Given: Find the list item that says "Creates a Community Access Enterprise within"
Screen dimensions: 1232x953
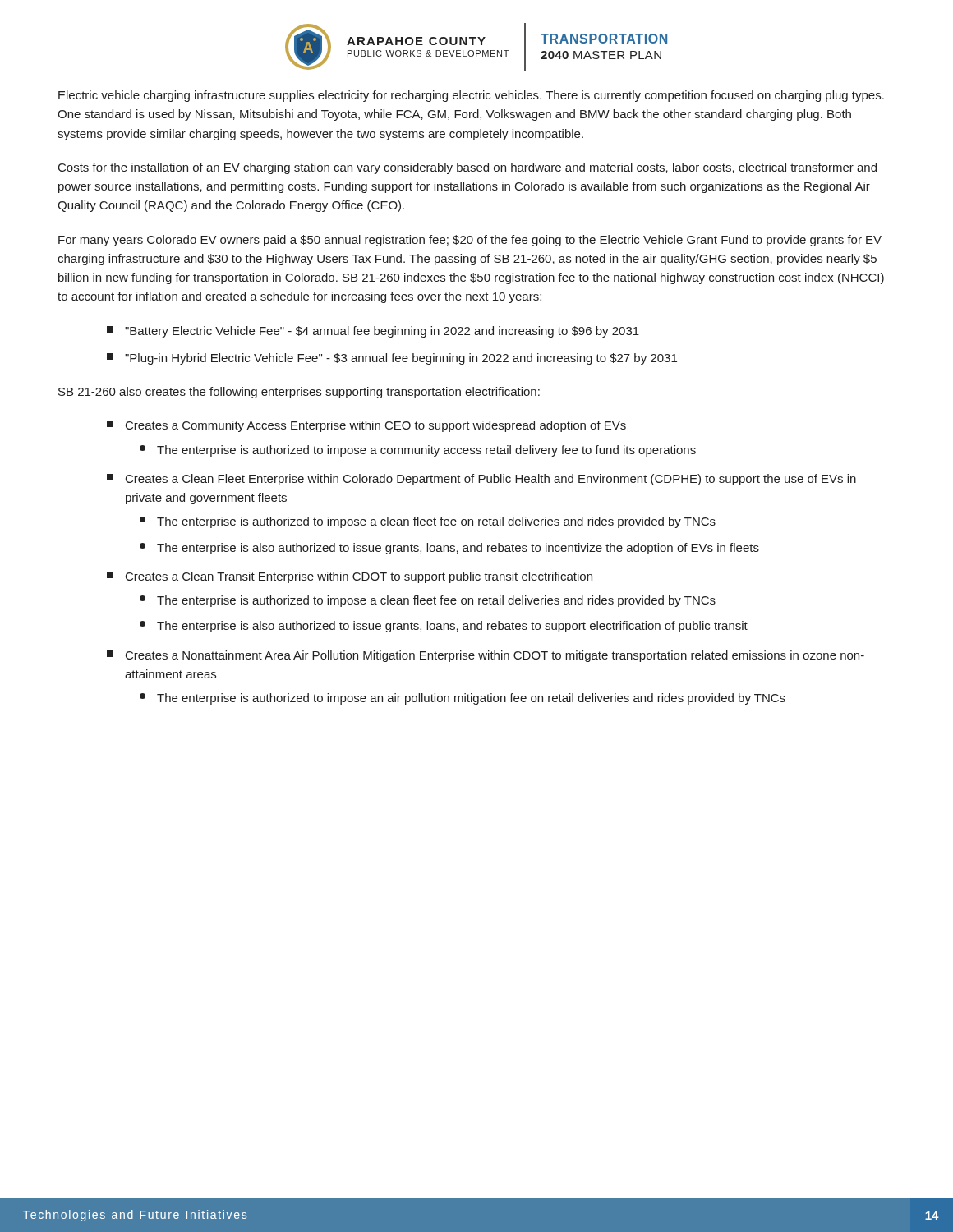Looking at the screenshot, I should click(x=501, y=425).
